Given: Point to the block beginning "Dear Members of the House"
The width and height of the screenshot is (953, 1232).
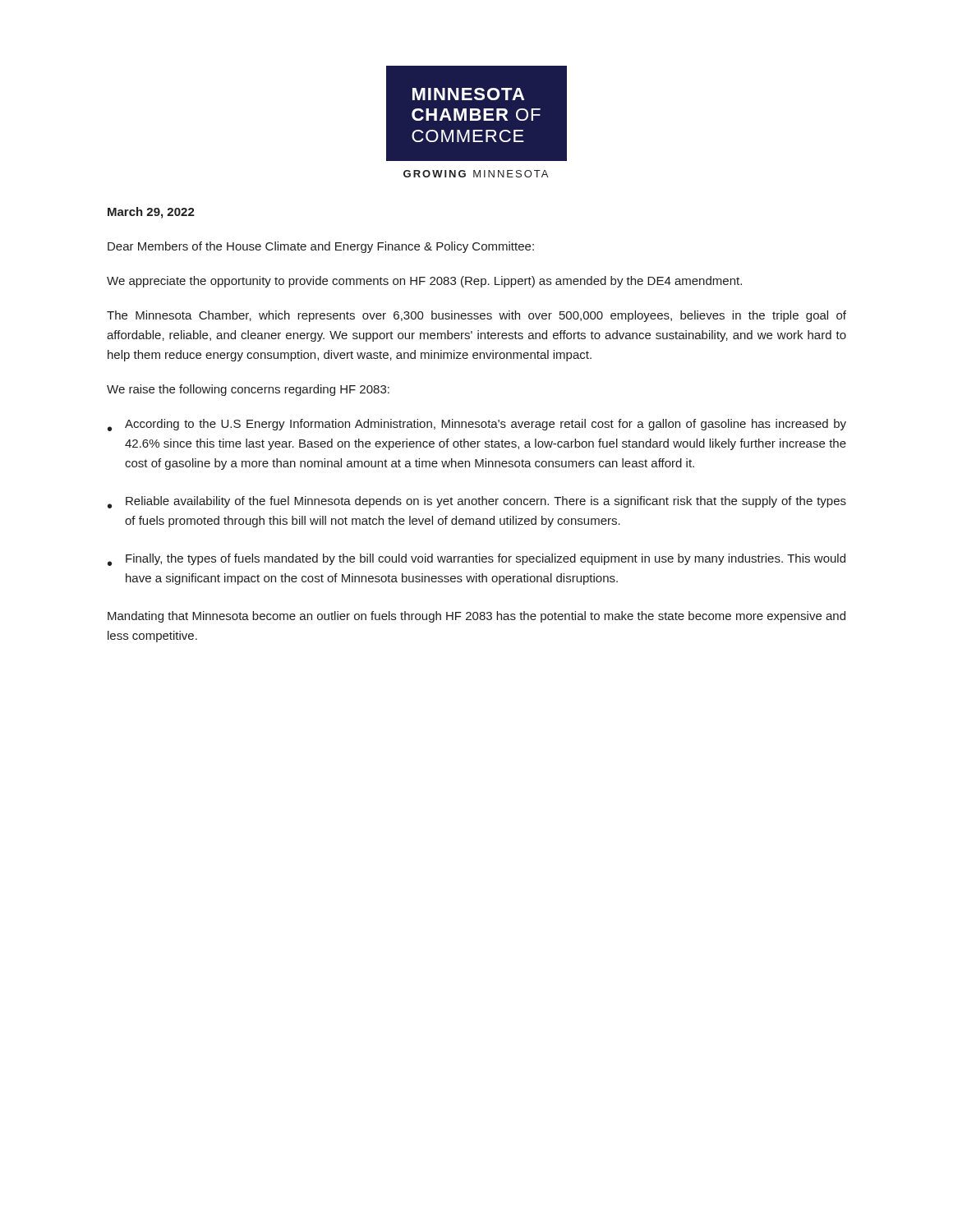Looking at the screenshot, I should pos(321,246).
